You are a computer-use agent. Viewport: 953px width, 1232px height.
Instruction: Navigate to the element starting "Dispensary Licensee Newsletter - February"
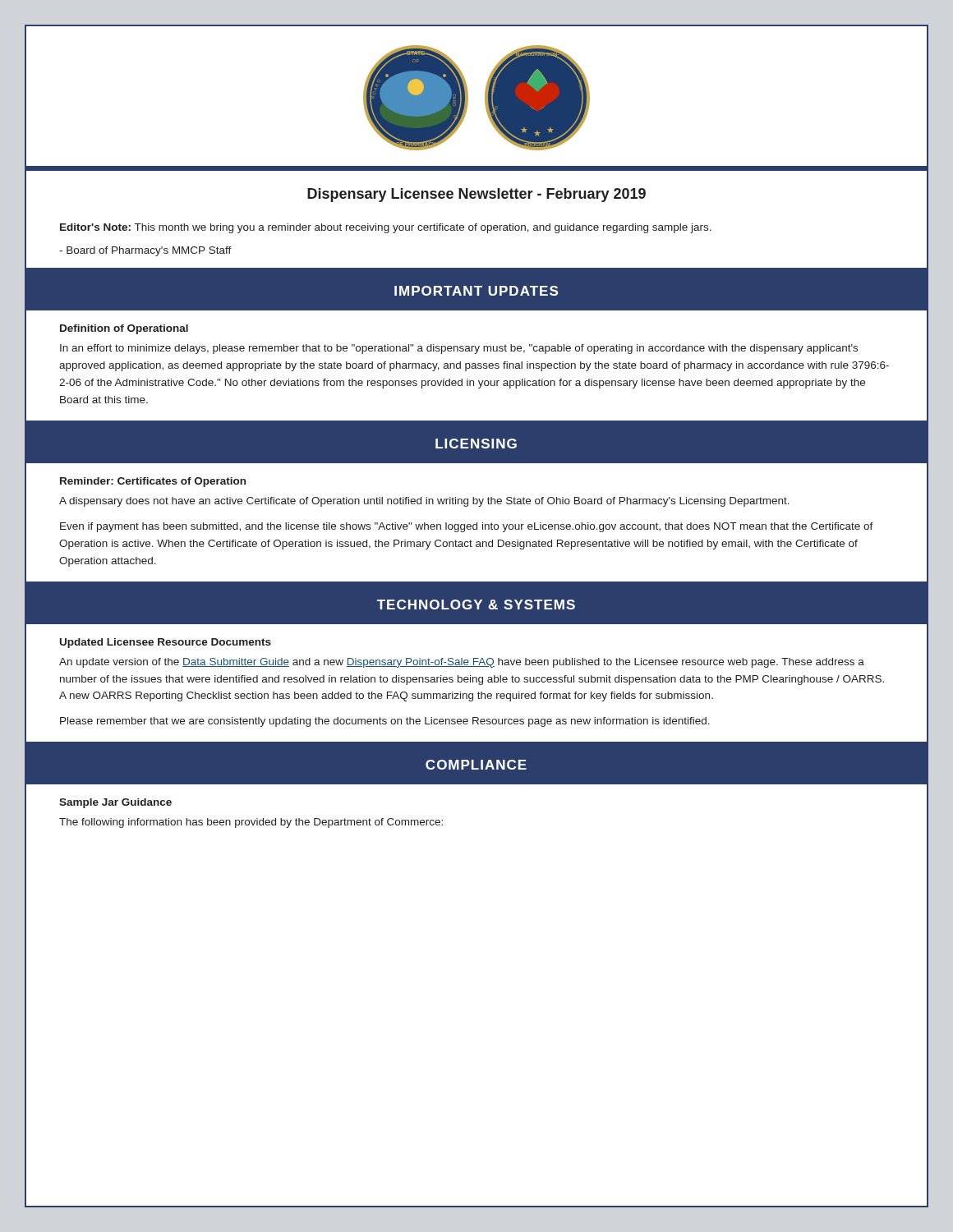pyautogui.click(x=476, y=194)
